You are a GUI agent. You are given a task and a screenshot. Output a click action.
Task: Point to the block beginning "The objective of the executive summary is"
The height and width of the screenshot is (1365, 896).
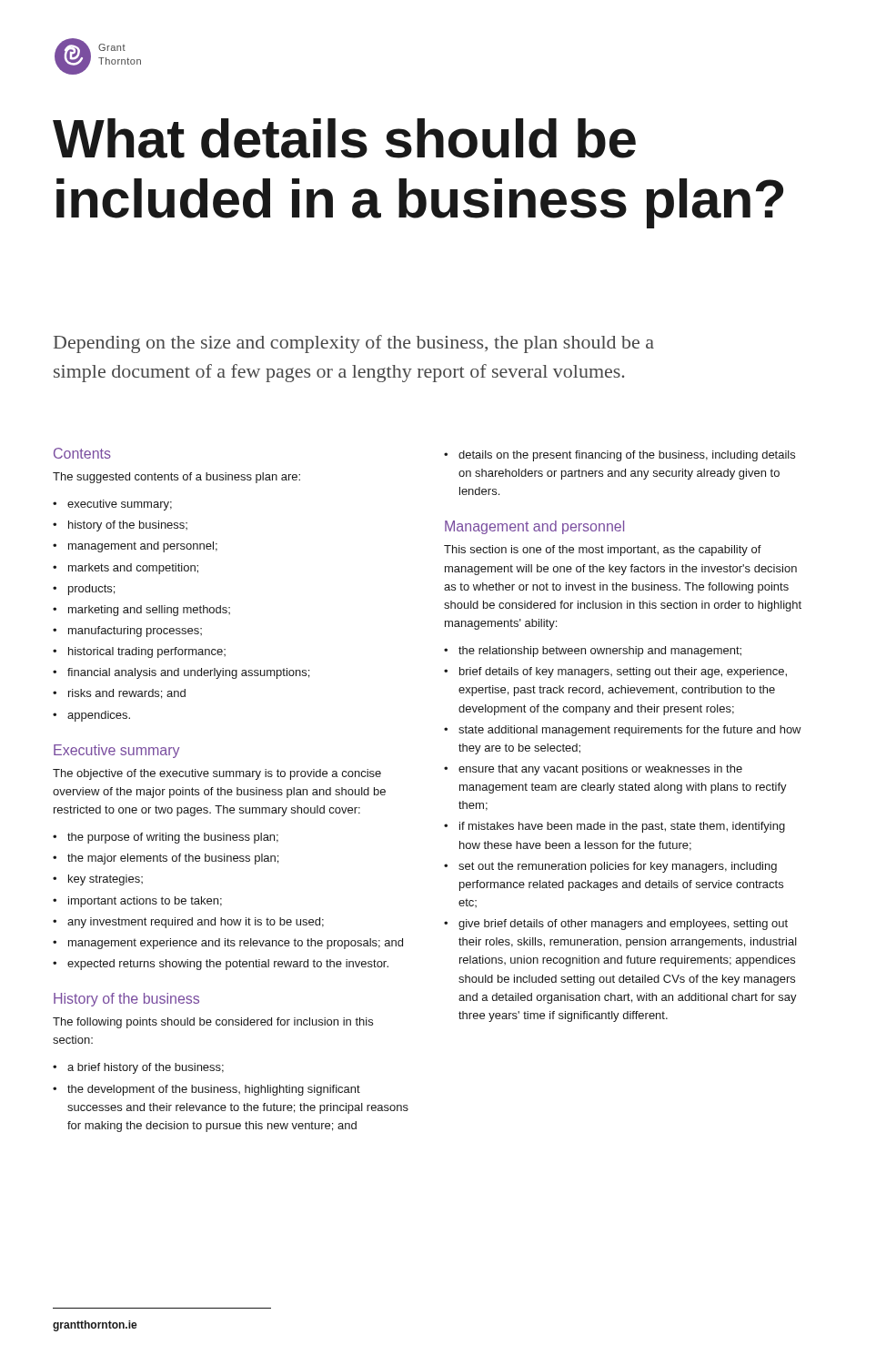tap(232, 792)
